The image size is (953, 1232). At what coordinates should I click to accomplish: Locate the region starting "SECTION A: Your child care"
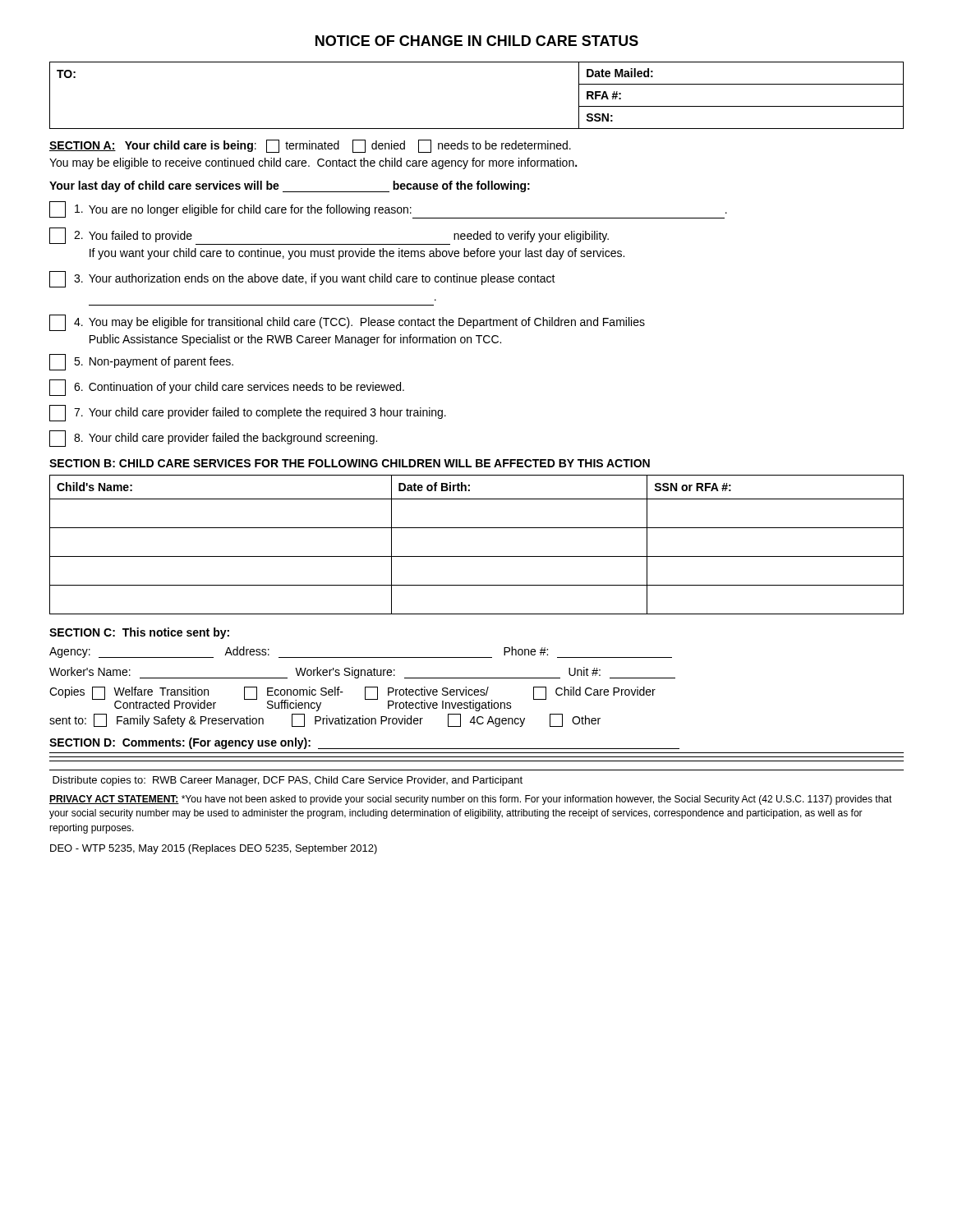click(313, 154)
